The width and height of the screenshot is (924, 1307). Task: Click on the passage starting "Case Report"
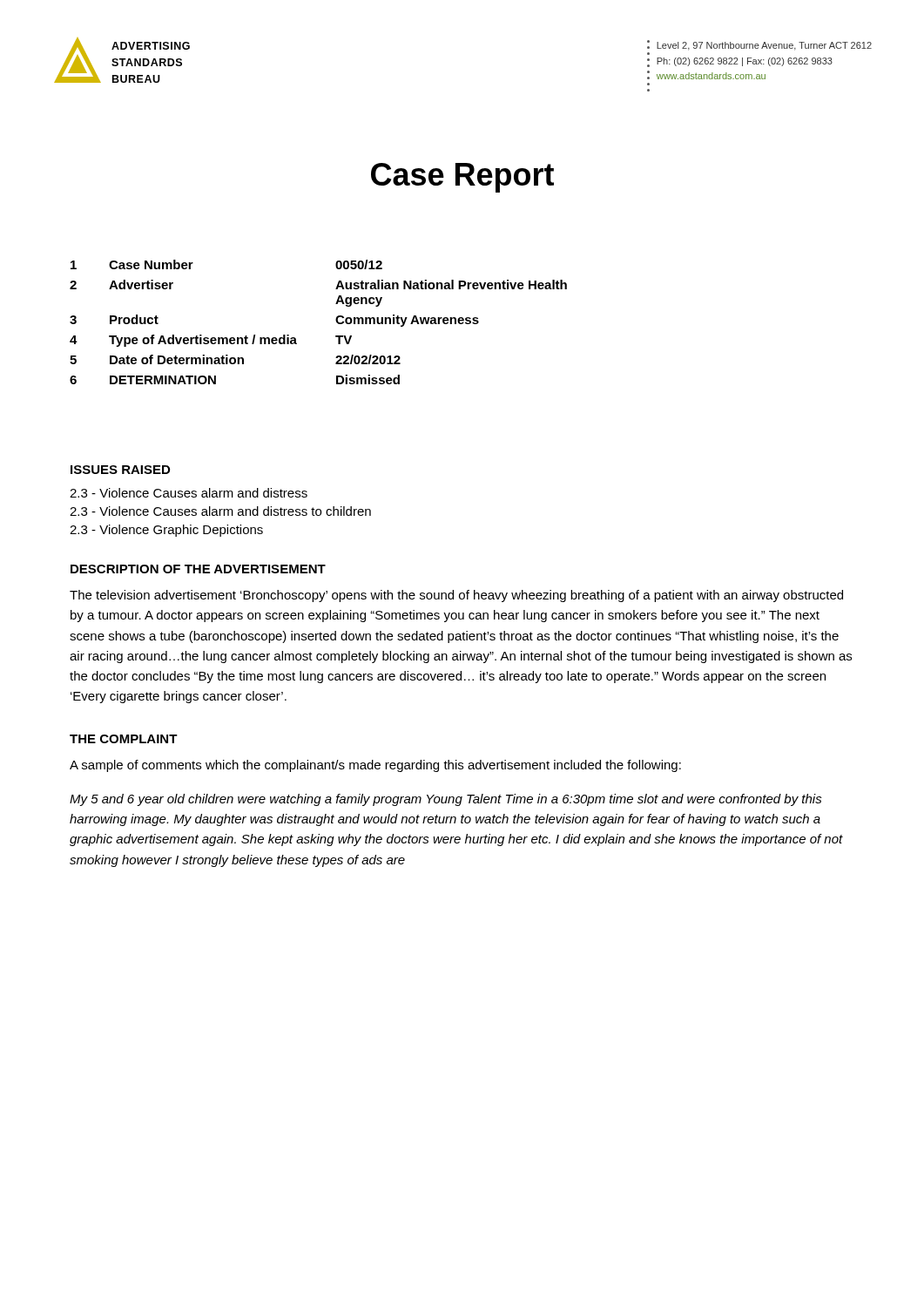click(x=462, y=175)
